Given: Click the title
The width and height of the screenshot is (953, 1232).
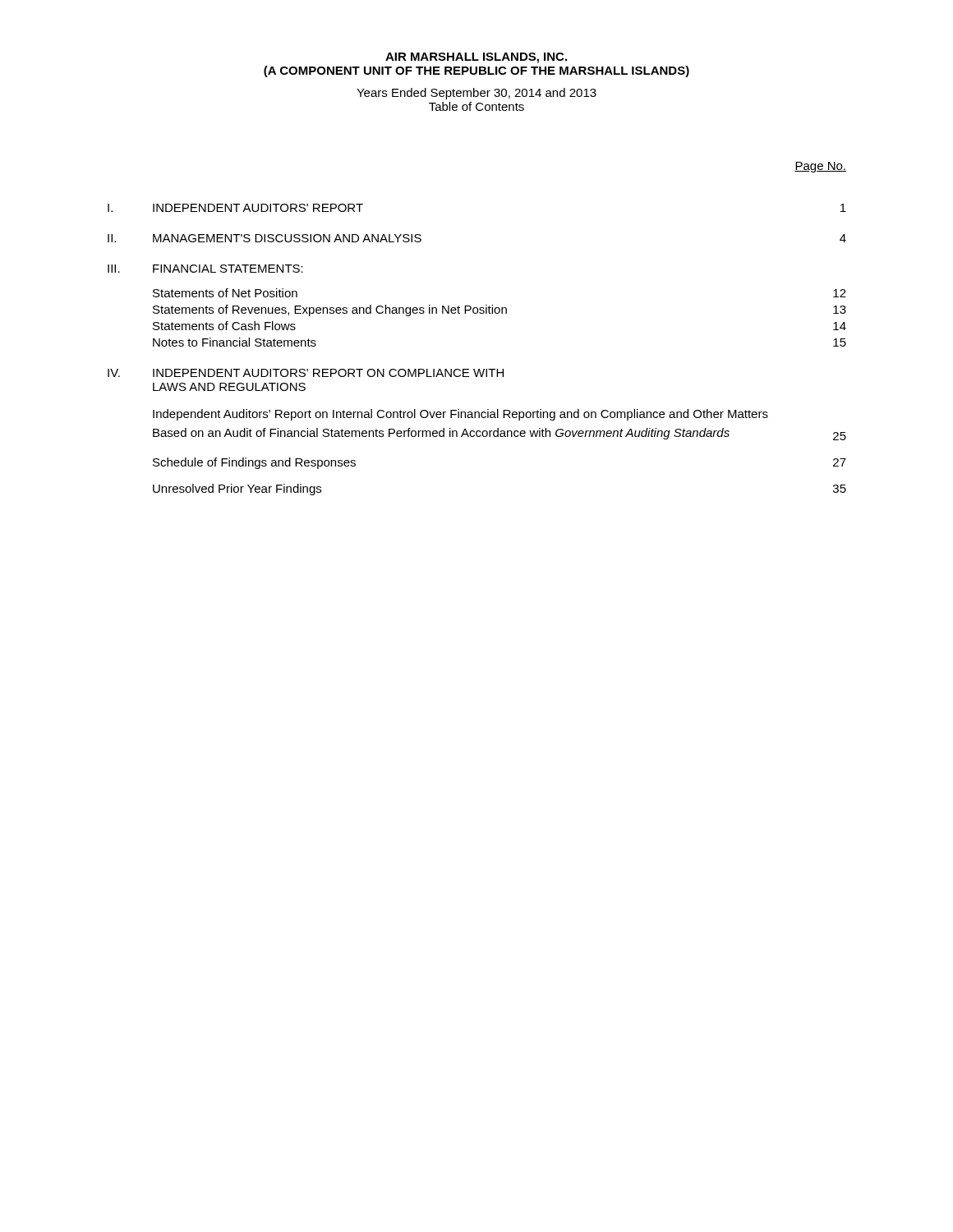Looking at the screenshot, I should [x=476, y=63].
